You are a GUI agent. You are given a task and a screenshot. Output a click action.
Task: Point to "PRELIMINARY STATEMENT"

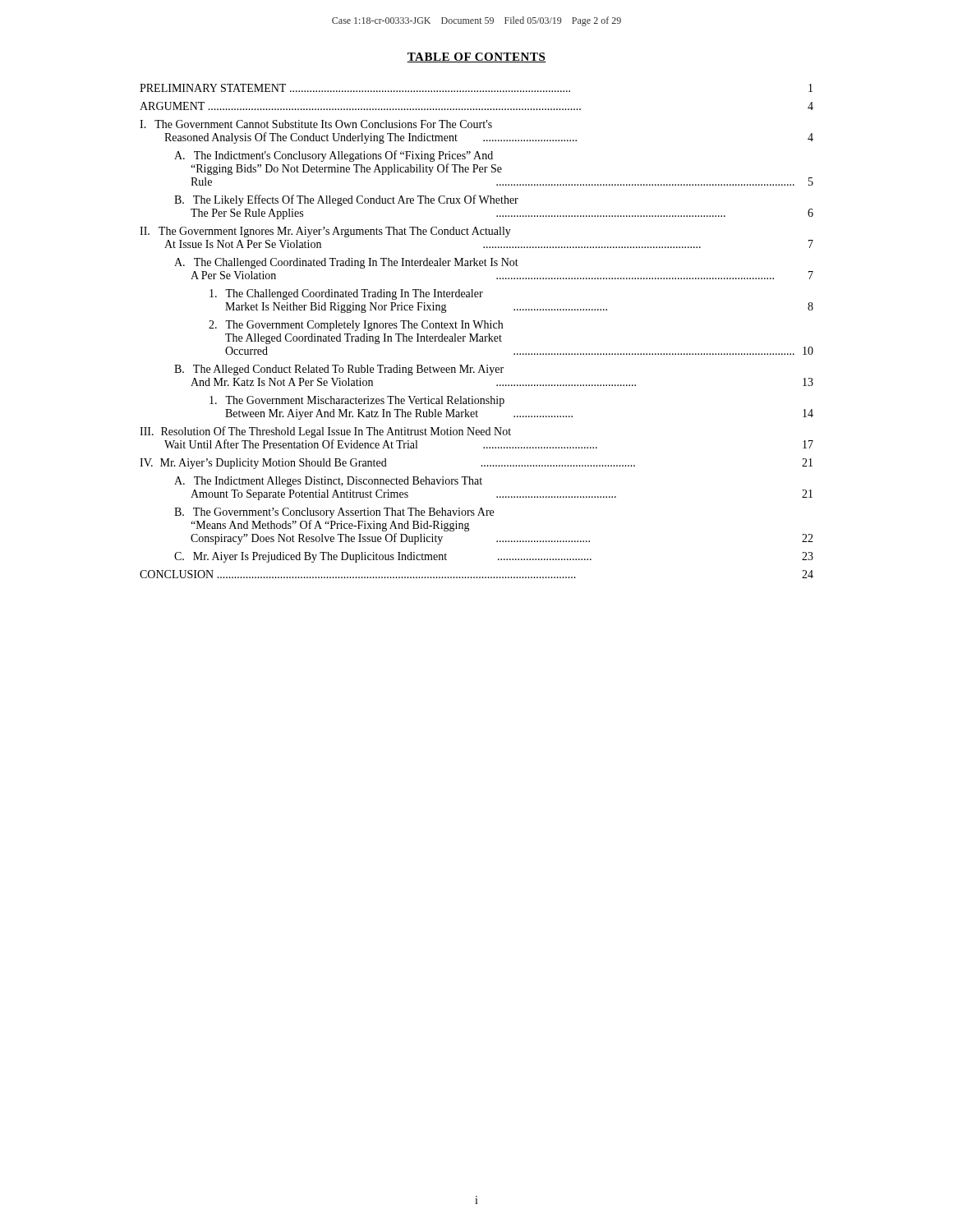point(476,89)
